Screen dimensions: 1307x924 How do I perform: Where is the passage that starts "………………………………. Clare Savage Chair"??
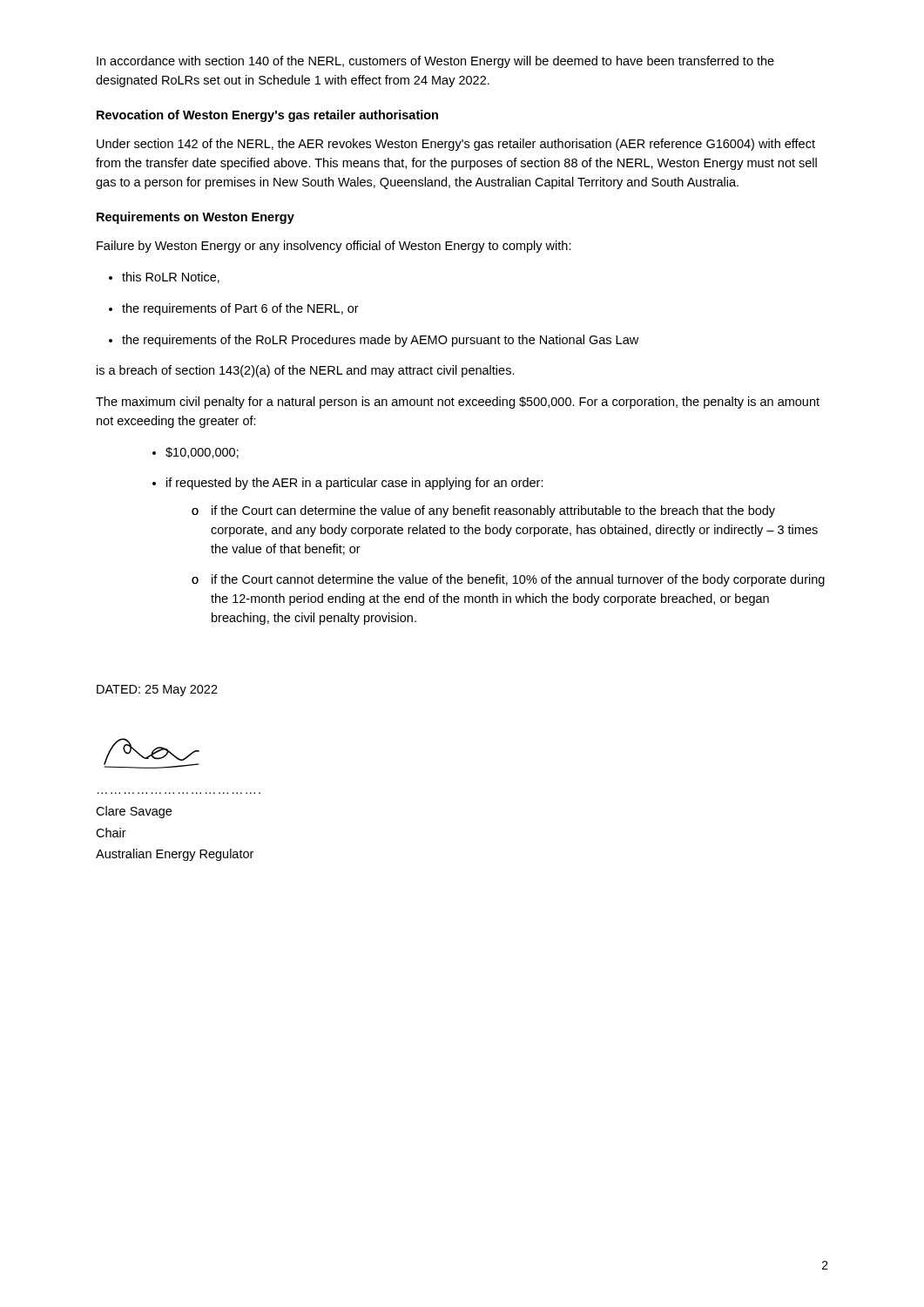pyautogui.click(x=179, y=822)
